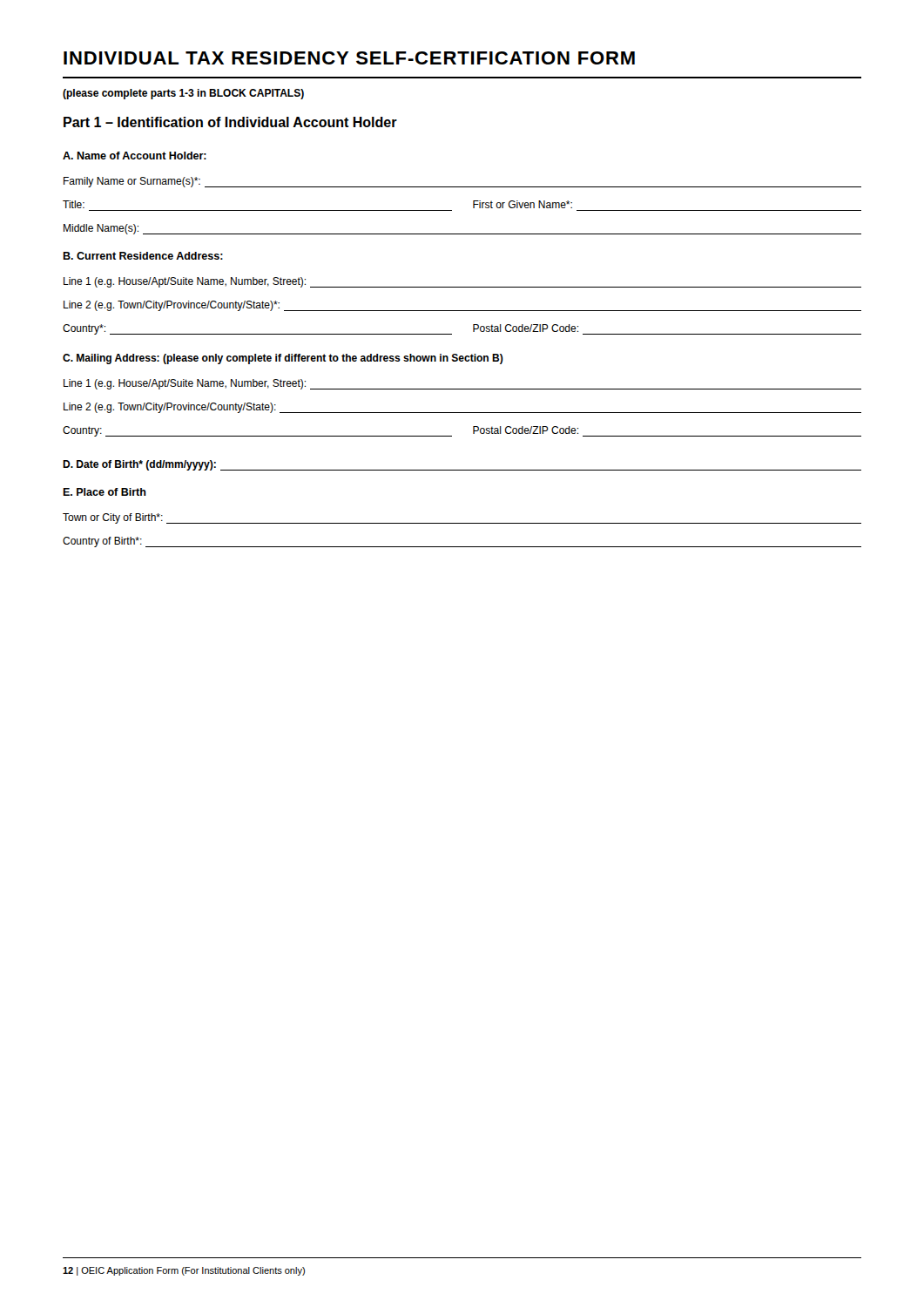This screenshot has height=1307, width=924.
Task: Locate the text with the text "Line 2 (e.g. Town/City/Province/County/State)*:"
Action: (462, 304)
